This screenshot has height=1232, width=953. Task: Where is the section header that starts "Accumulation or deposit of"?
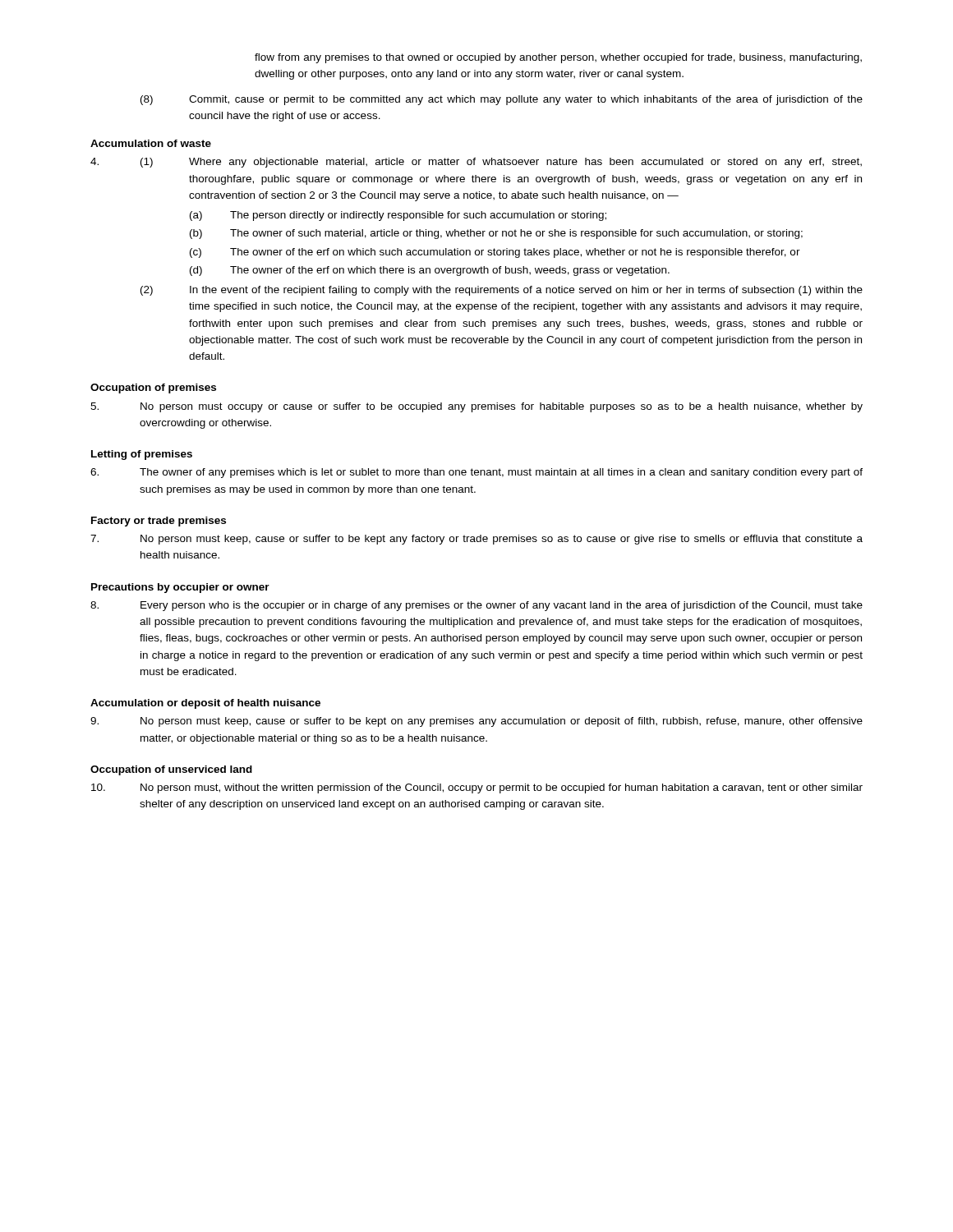click(206, 703)
